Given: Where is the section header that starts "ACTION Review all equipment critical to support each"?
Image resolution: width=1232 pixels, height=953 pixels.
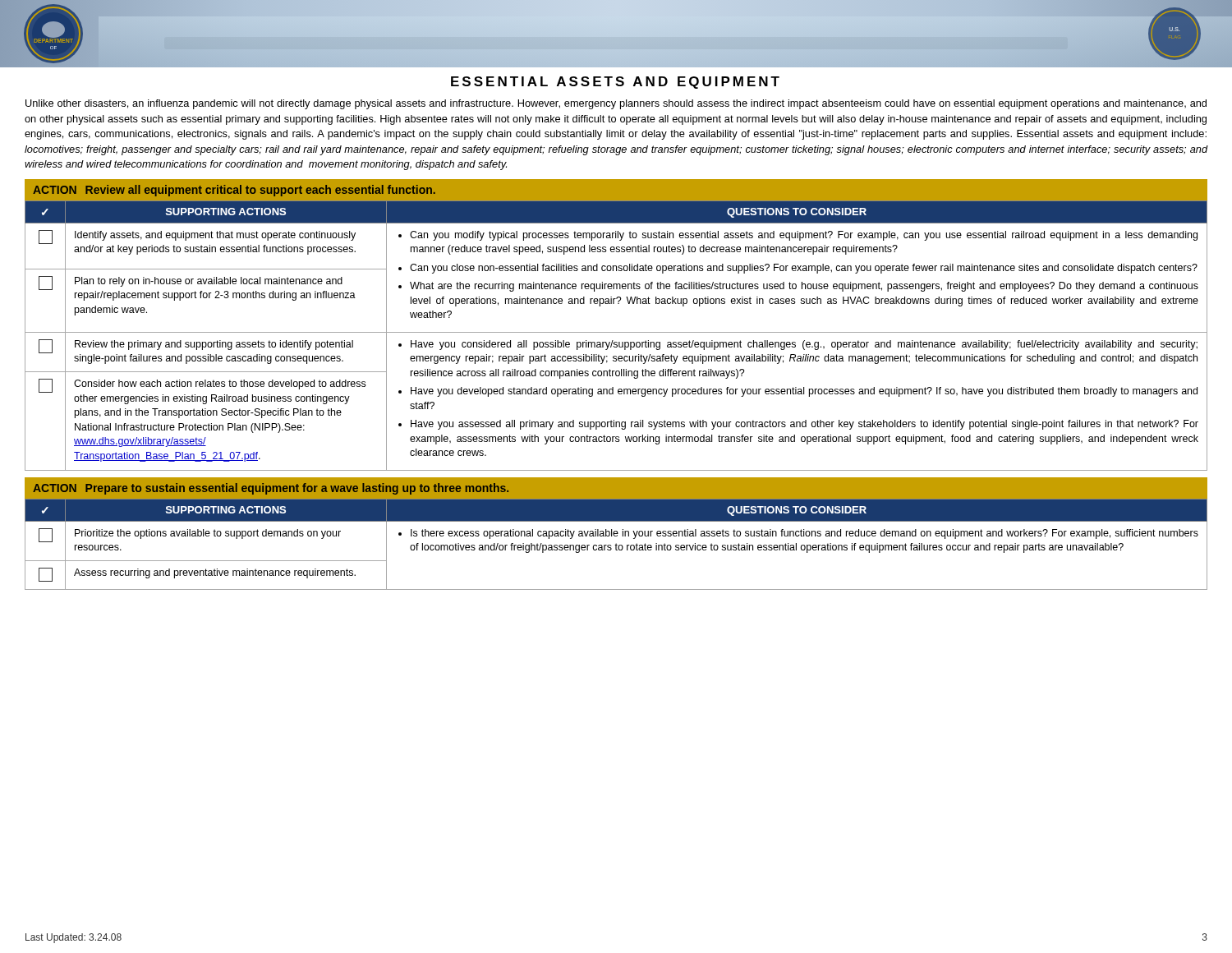Looking at the screenshot, I should pos(234,190).
